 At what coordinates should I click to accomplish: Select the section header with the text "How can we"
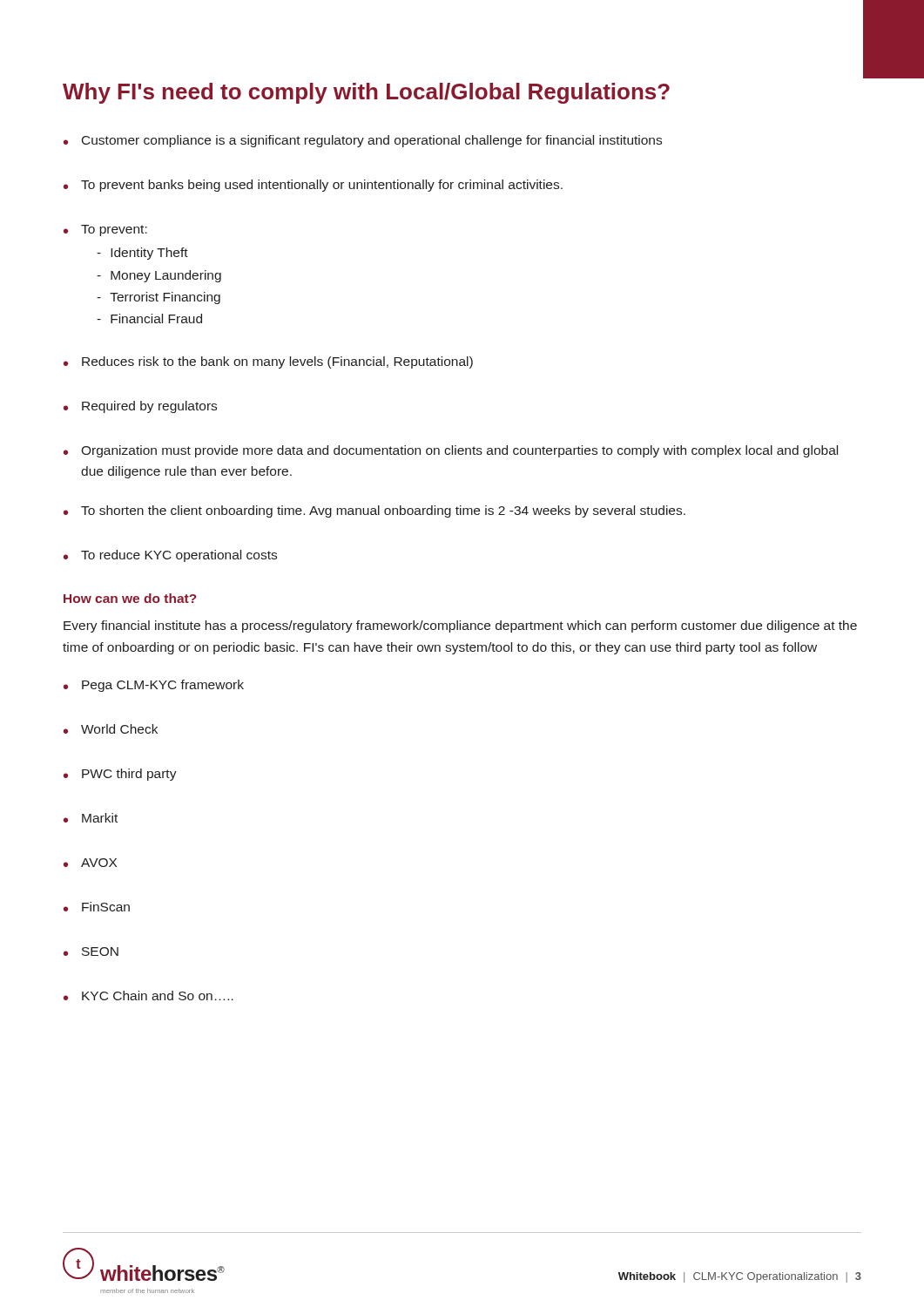tap(130, 598)
